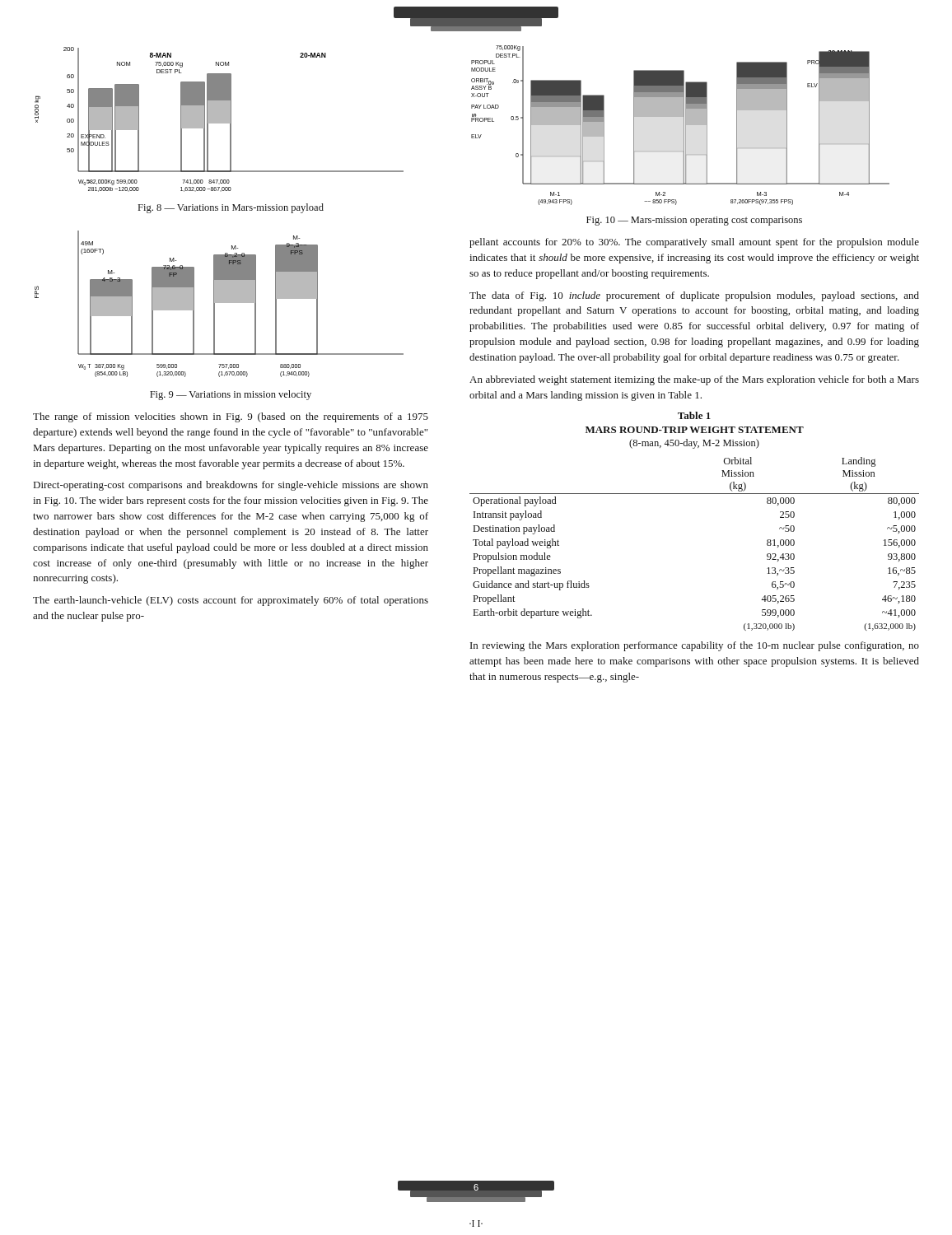Select the text block that says "In reviewing the Mars exploration performance"
This screenshot has height=1235, width=952.
(x=694, y=661)
